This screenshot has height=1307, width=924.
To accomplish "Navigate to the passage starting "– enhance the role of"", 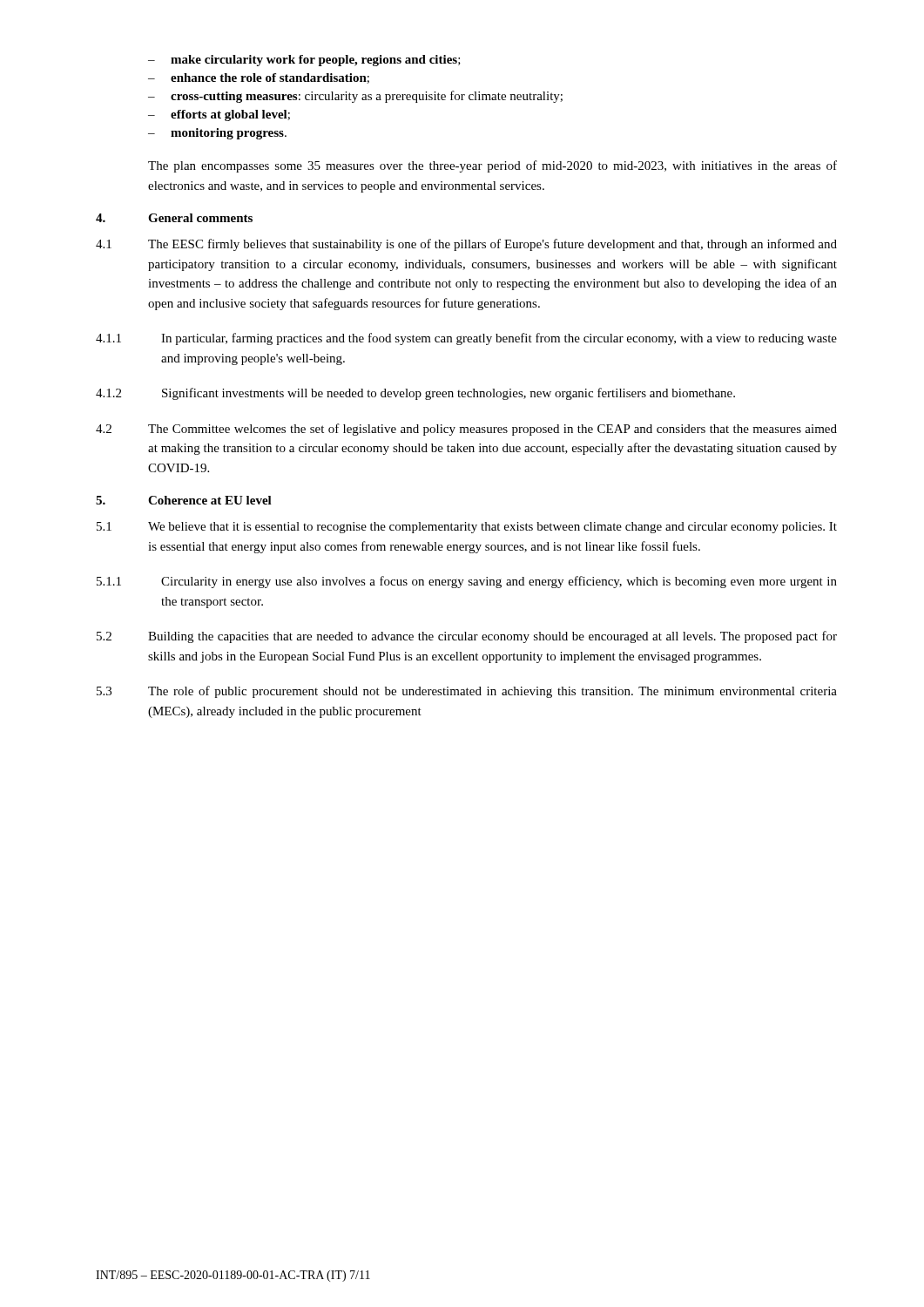I will [x=259, y=78].
